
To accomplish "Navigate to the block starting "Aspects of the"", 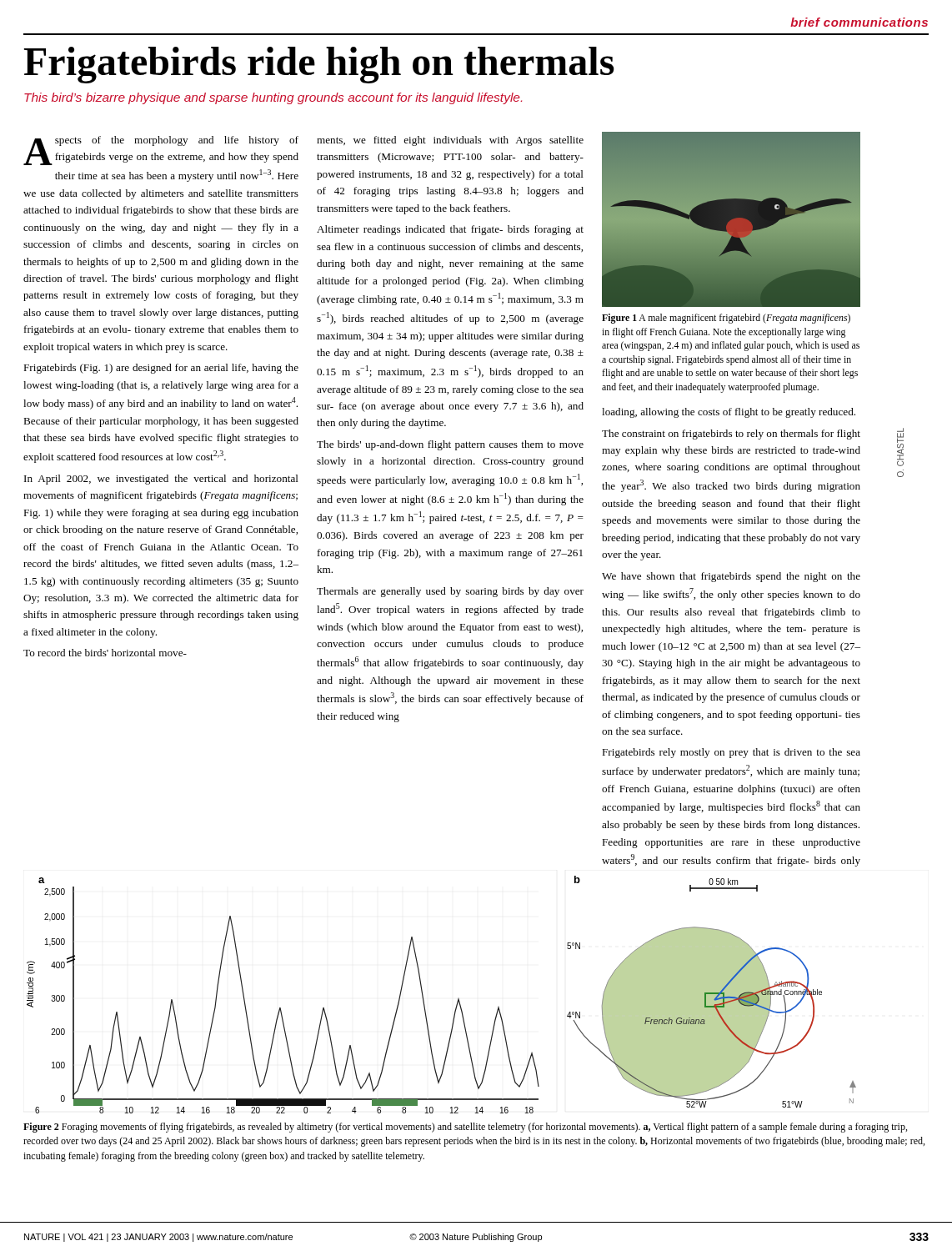I will coord(161,397).
